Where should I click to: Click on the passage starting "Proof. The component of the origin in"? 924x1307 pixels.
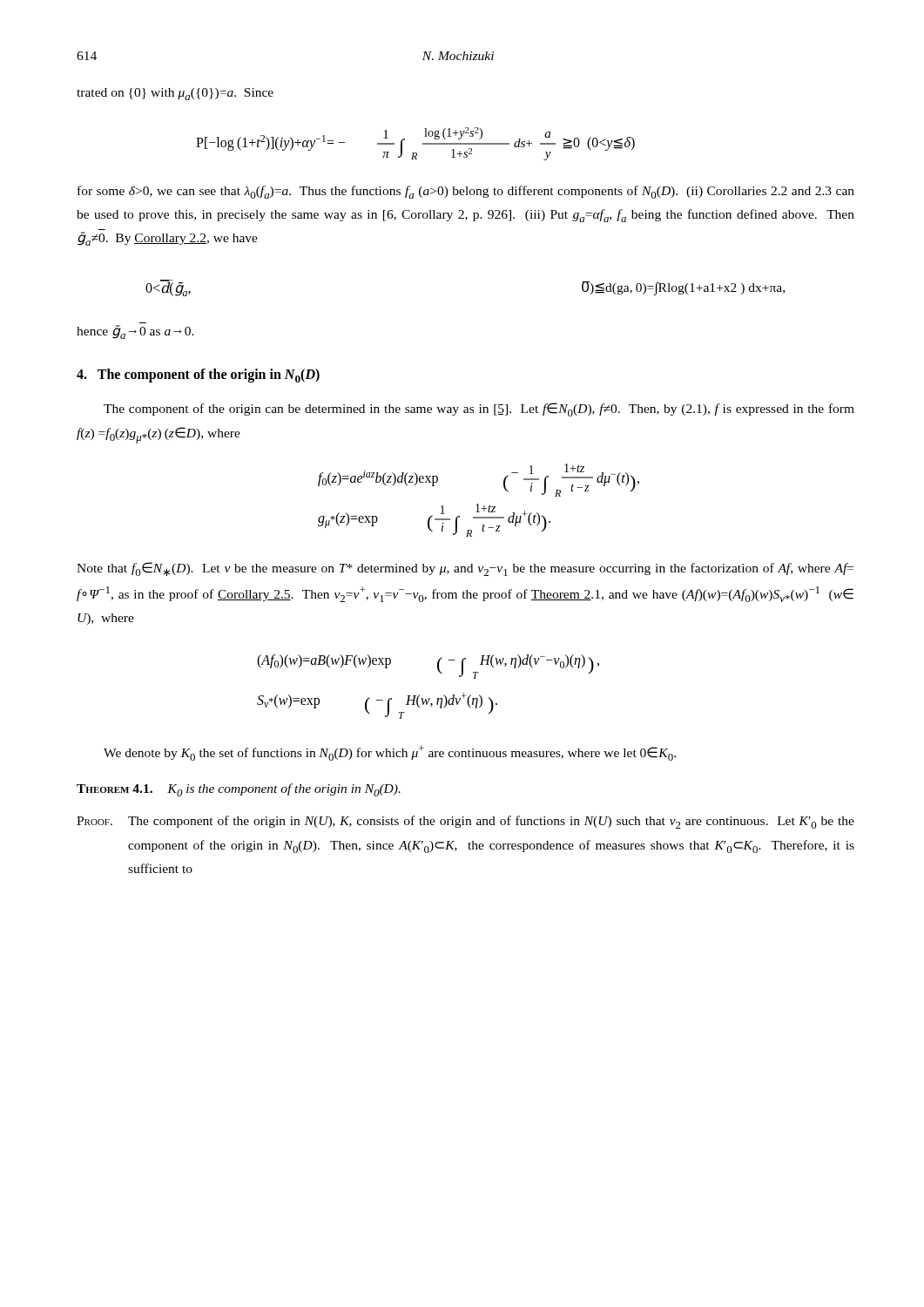pos(465,845)
